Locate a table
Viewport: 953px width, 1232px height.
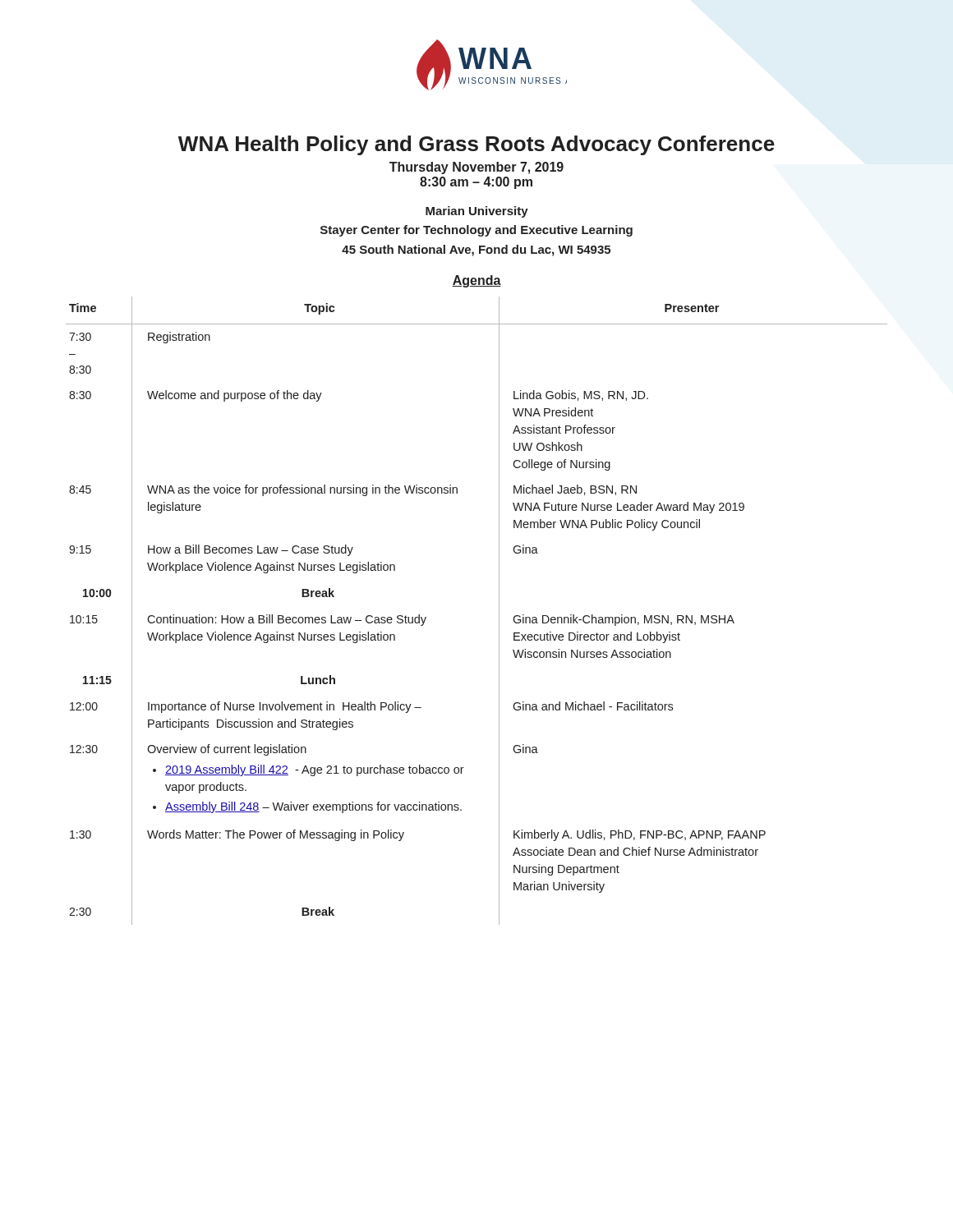point(476,611)
